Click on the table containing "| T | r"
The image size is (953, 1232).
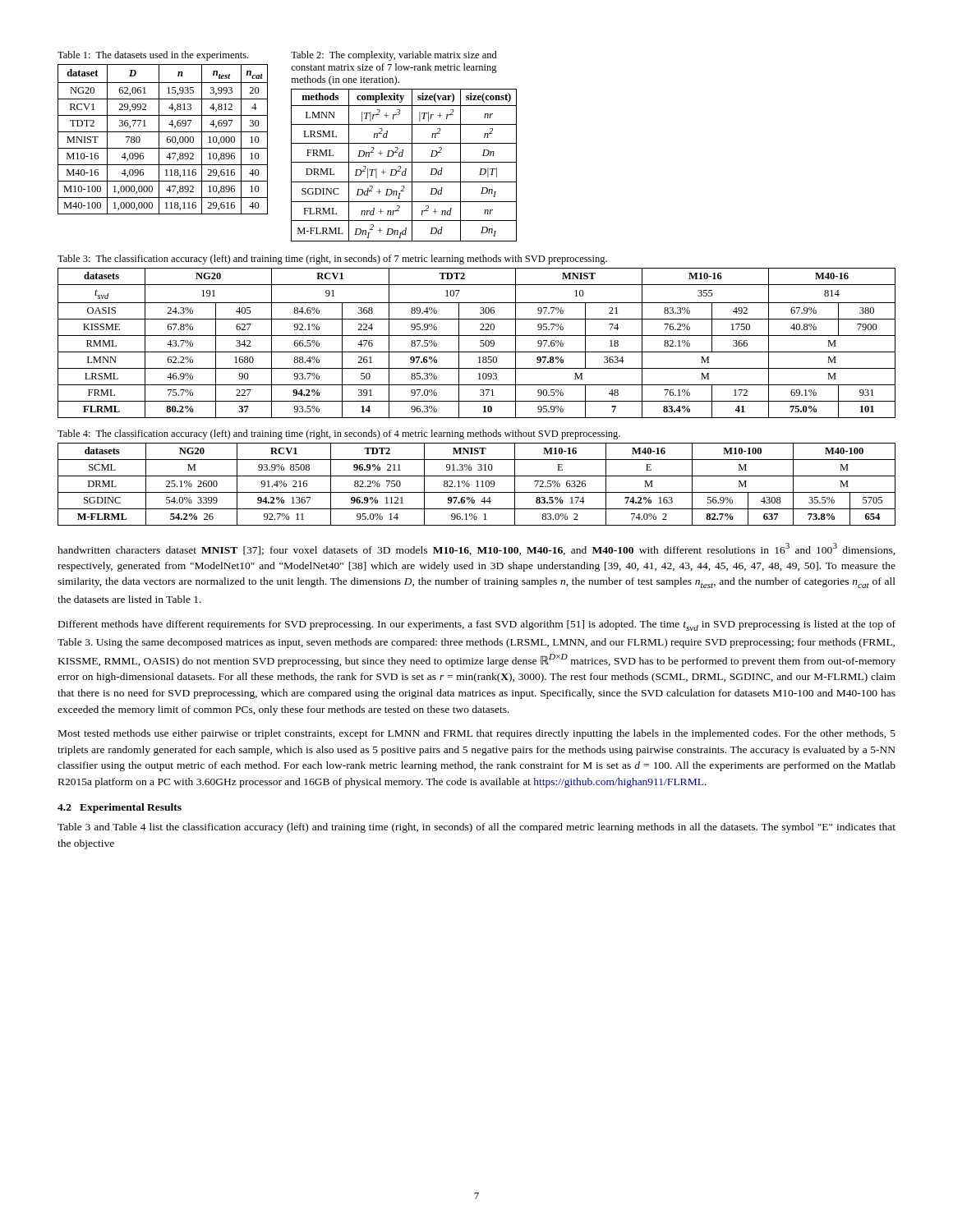pyautogui.click(x=404, y=165)
